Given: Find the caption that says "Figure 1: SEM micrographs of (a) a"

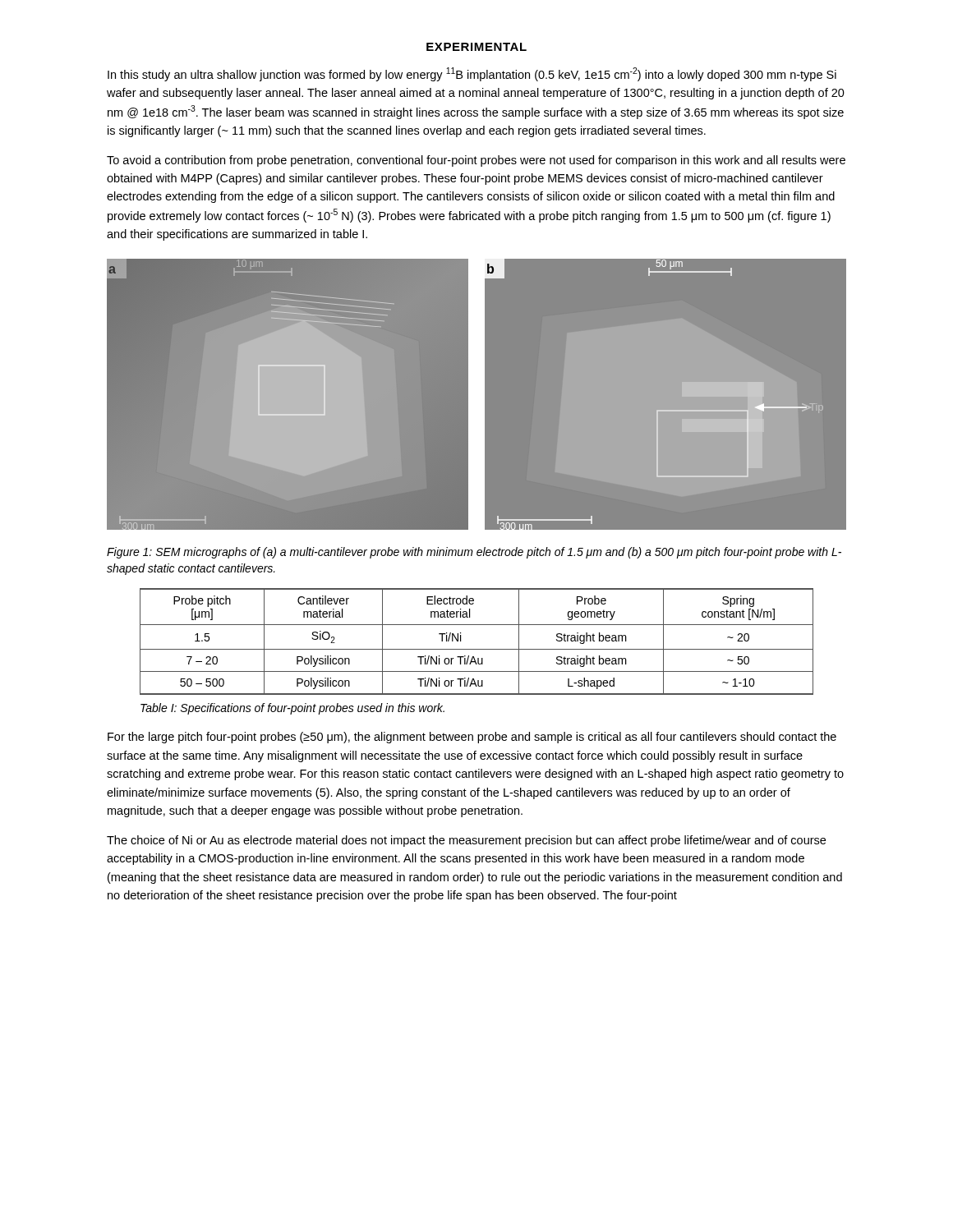Looking at the screenshot, I should click(x=474, y=560).
